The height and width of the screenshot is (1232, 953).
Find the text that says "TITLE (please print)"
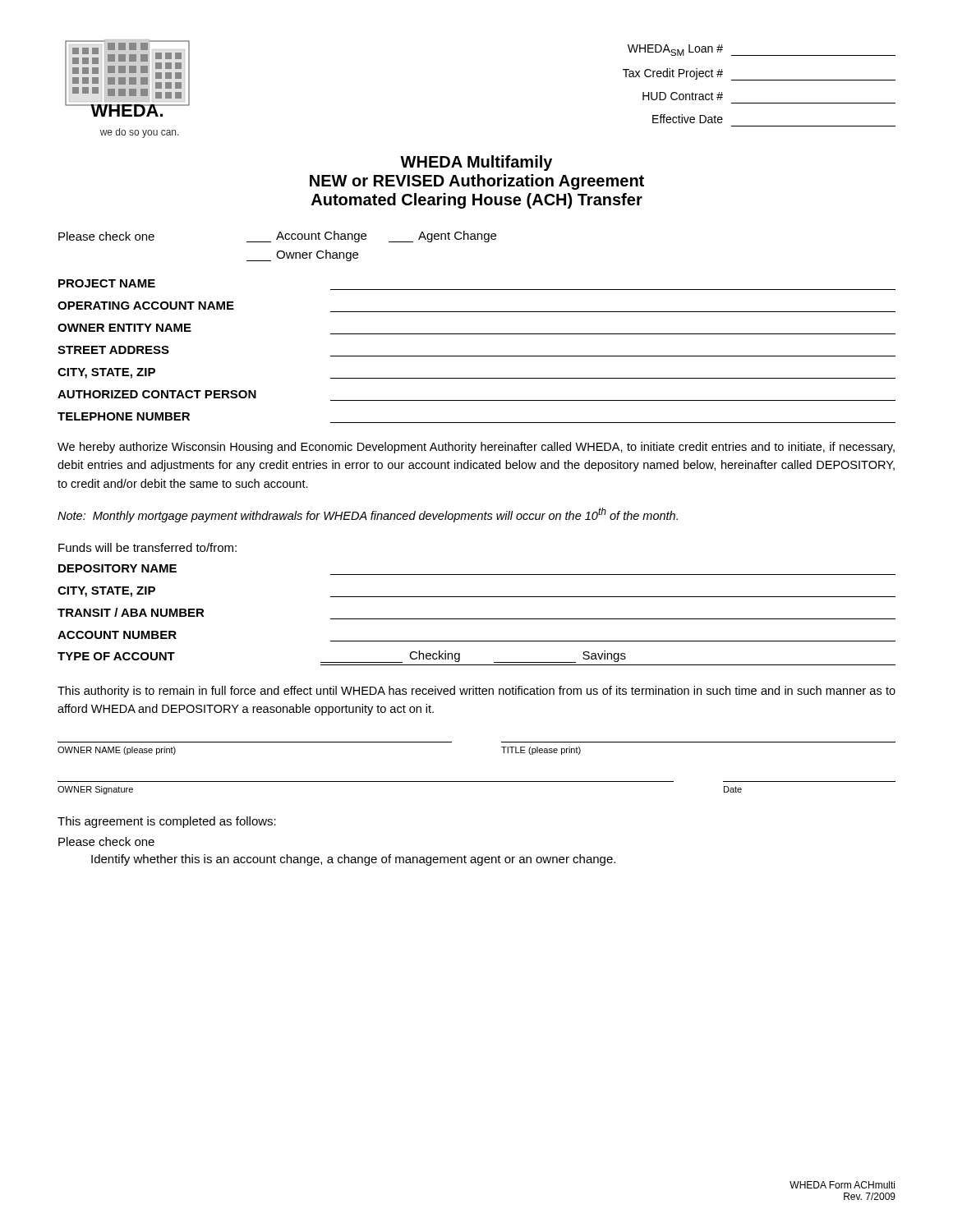tap(698, 748)
